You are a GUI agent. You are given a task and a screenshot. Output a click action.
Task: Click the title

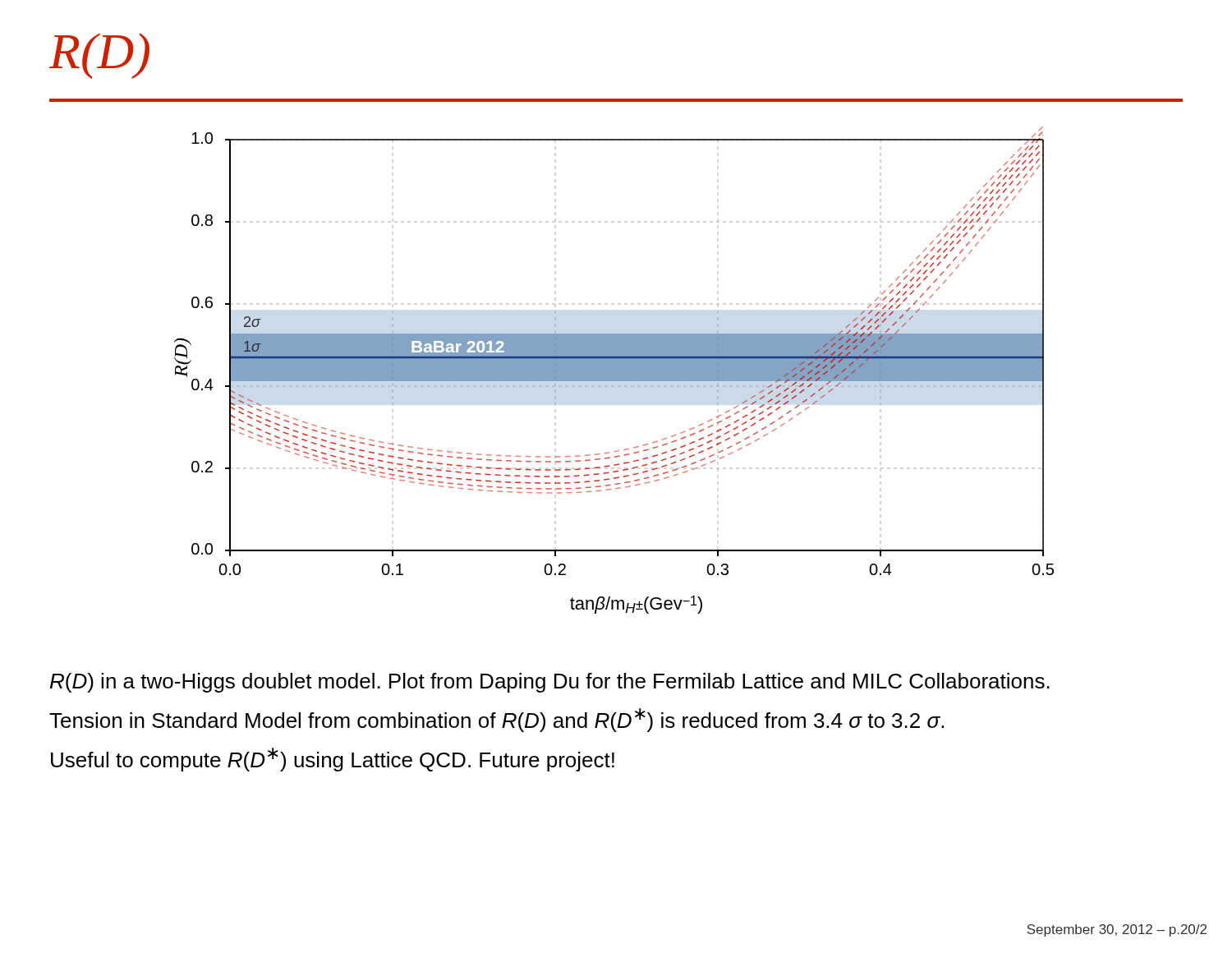tap(100, 51)
